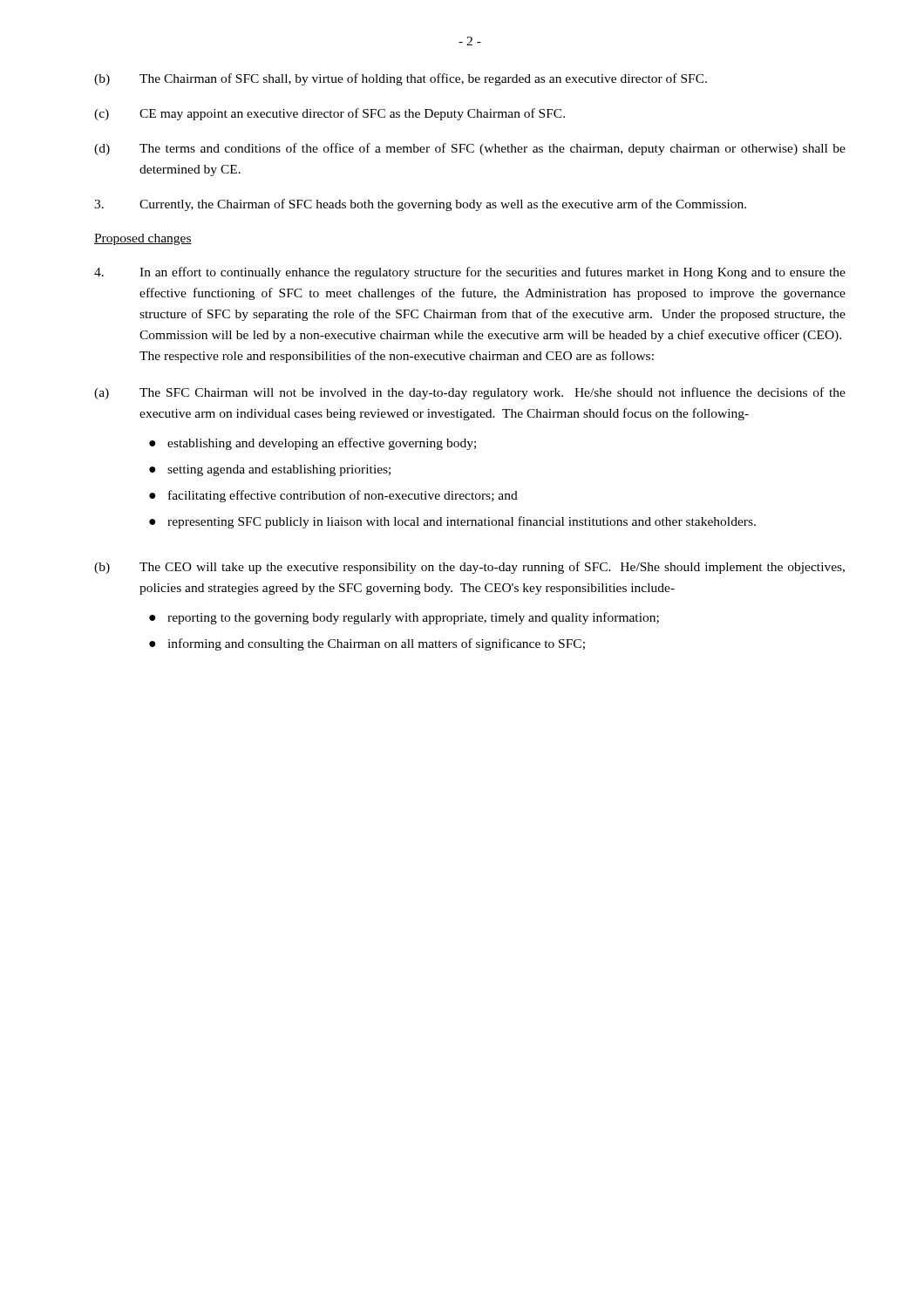The height and width of the screenshot is (1308, 924).
Task: Select the region starting "● representing SFC publicly in"
Action: pos(497,522)
